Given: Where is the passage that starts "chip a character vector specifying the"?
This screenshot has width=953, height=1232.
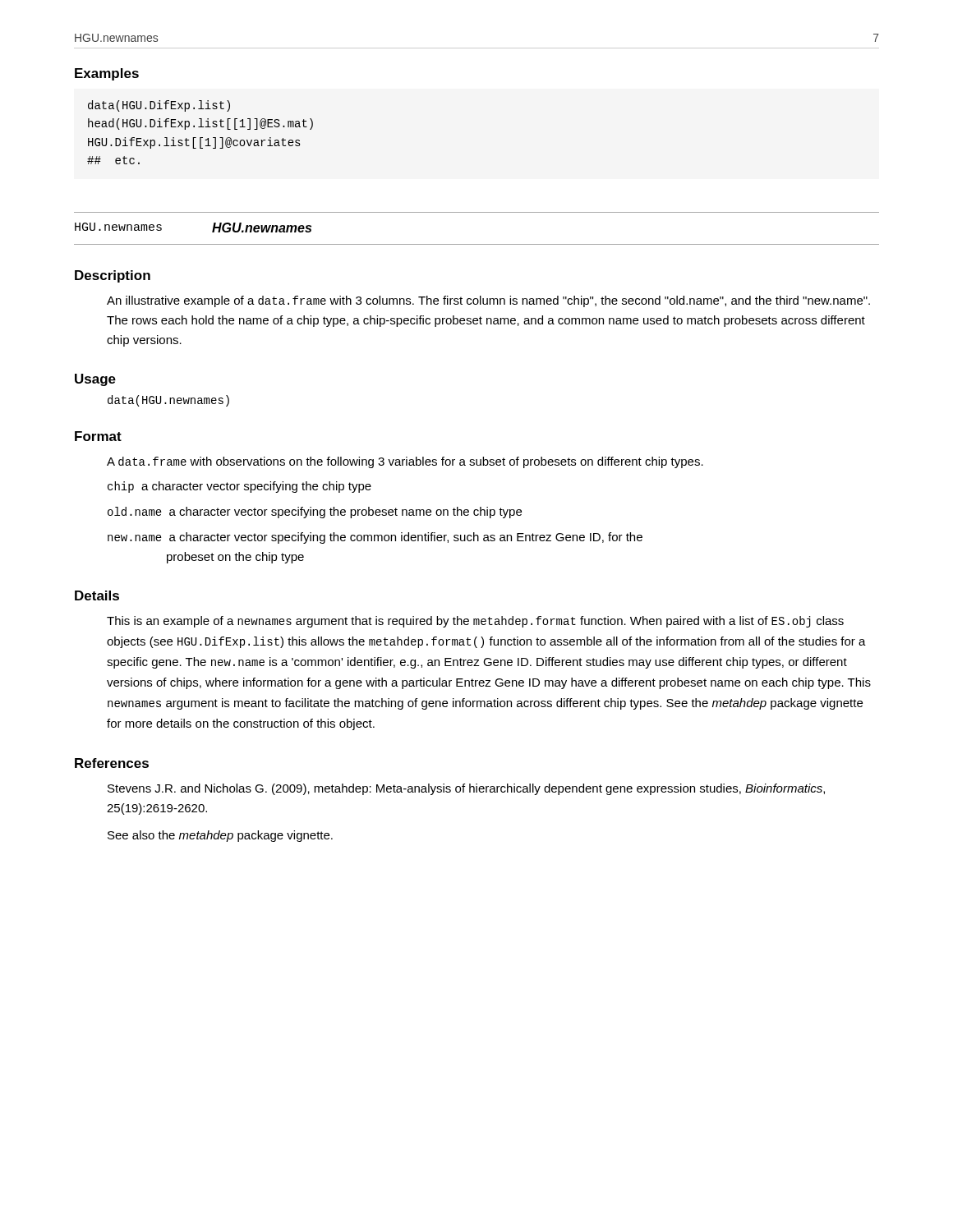Looking at the screenshot, I should pos(239,487).
